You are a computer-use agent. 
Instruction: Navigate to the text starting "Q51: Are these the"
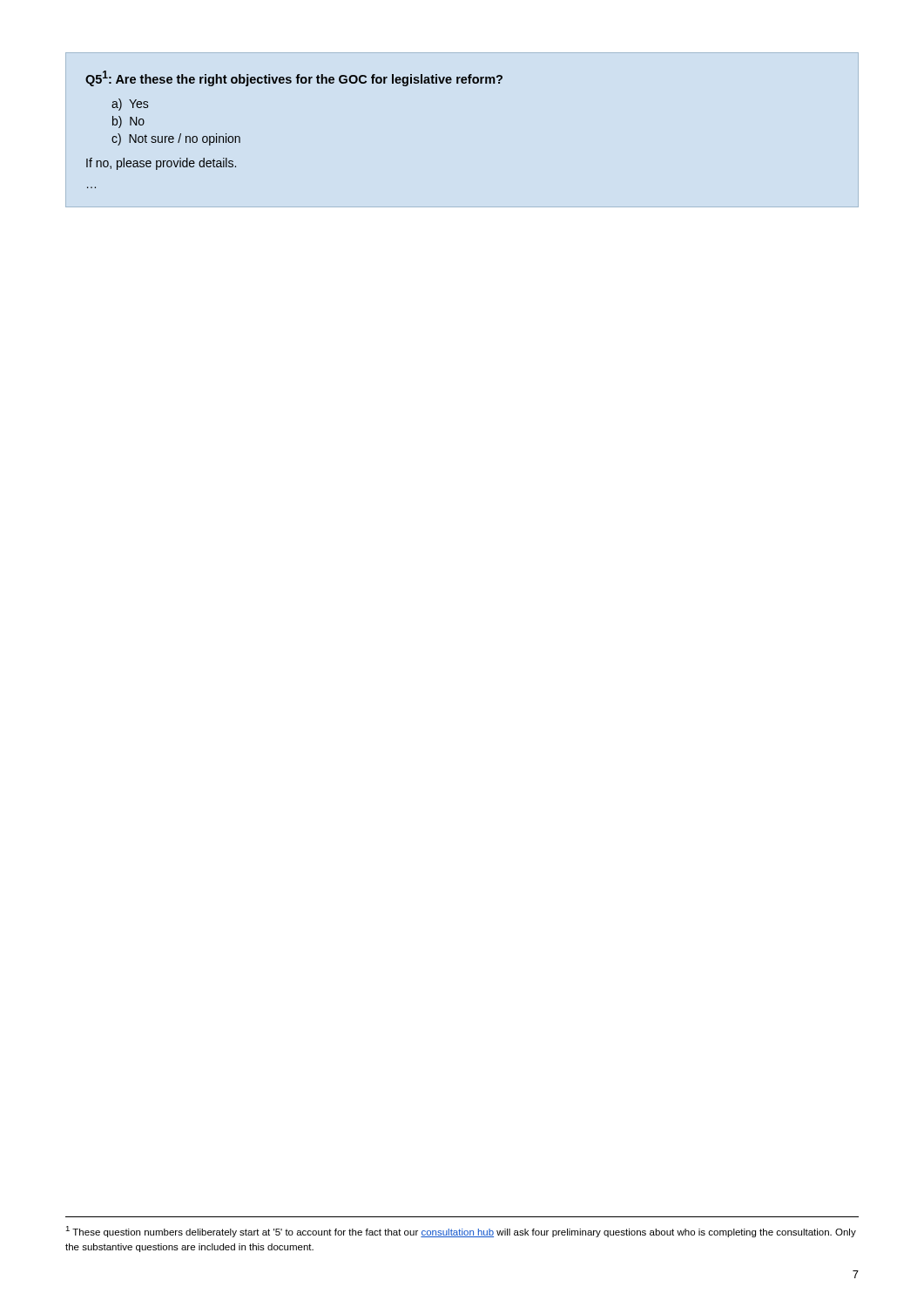pos(294,78)
